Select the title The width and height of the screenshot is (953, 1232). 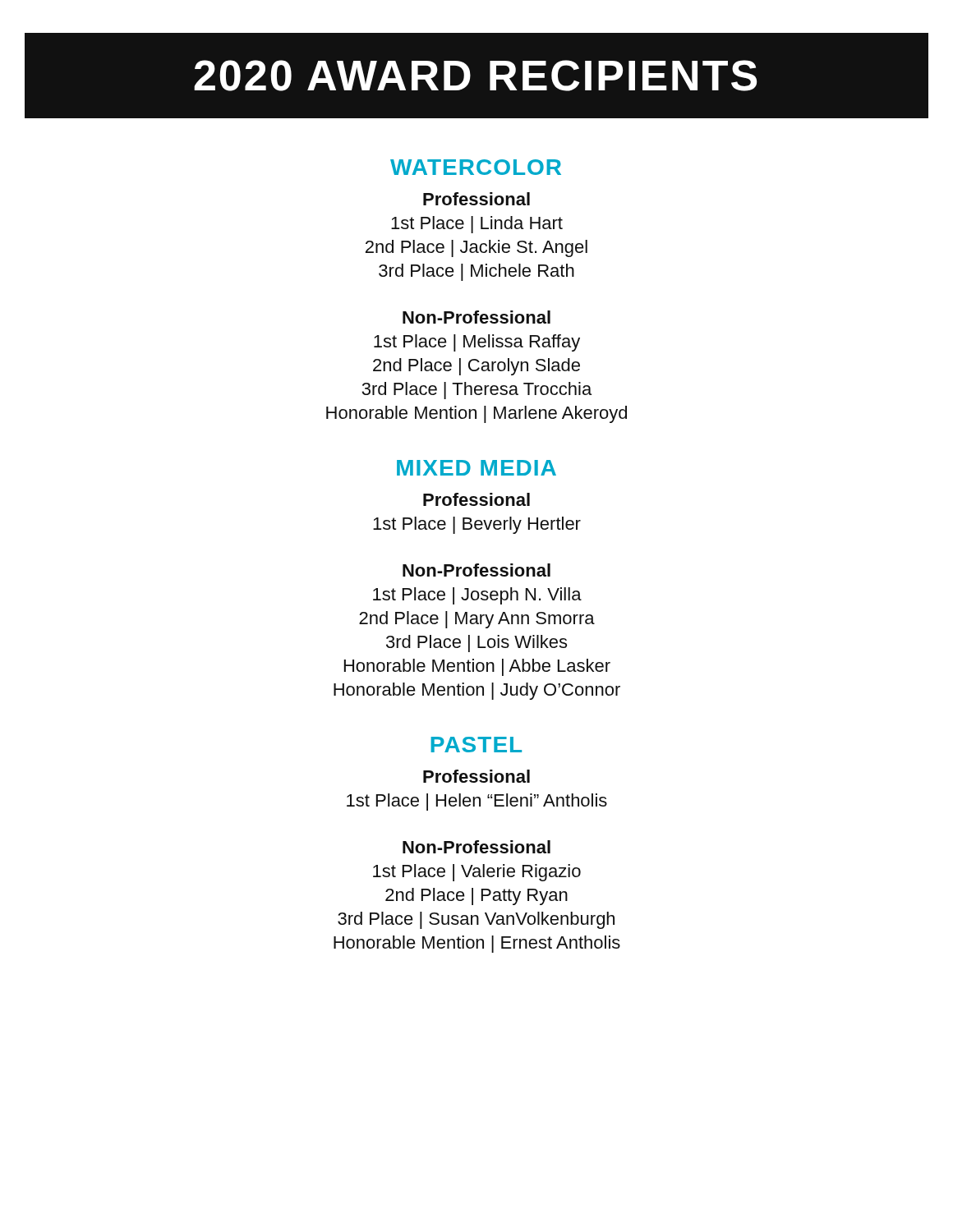tap(476, 76)
